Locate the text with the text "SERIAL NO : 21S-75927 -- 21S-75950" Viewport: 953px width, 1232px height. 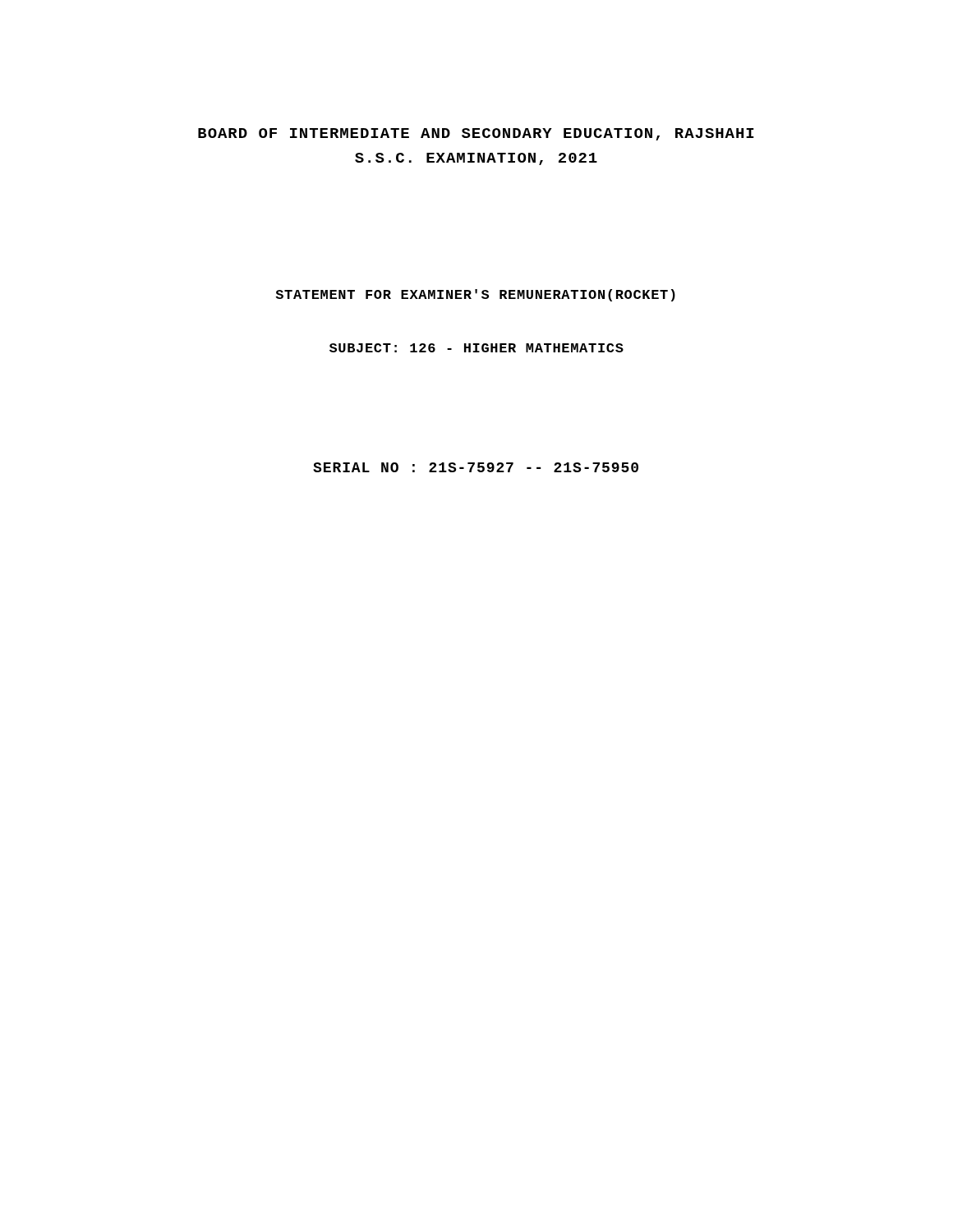(476, 468)
